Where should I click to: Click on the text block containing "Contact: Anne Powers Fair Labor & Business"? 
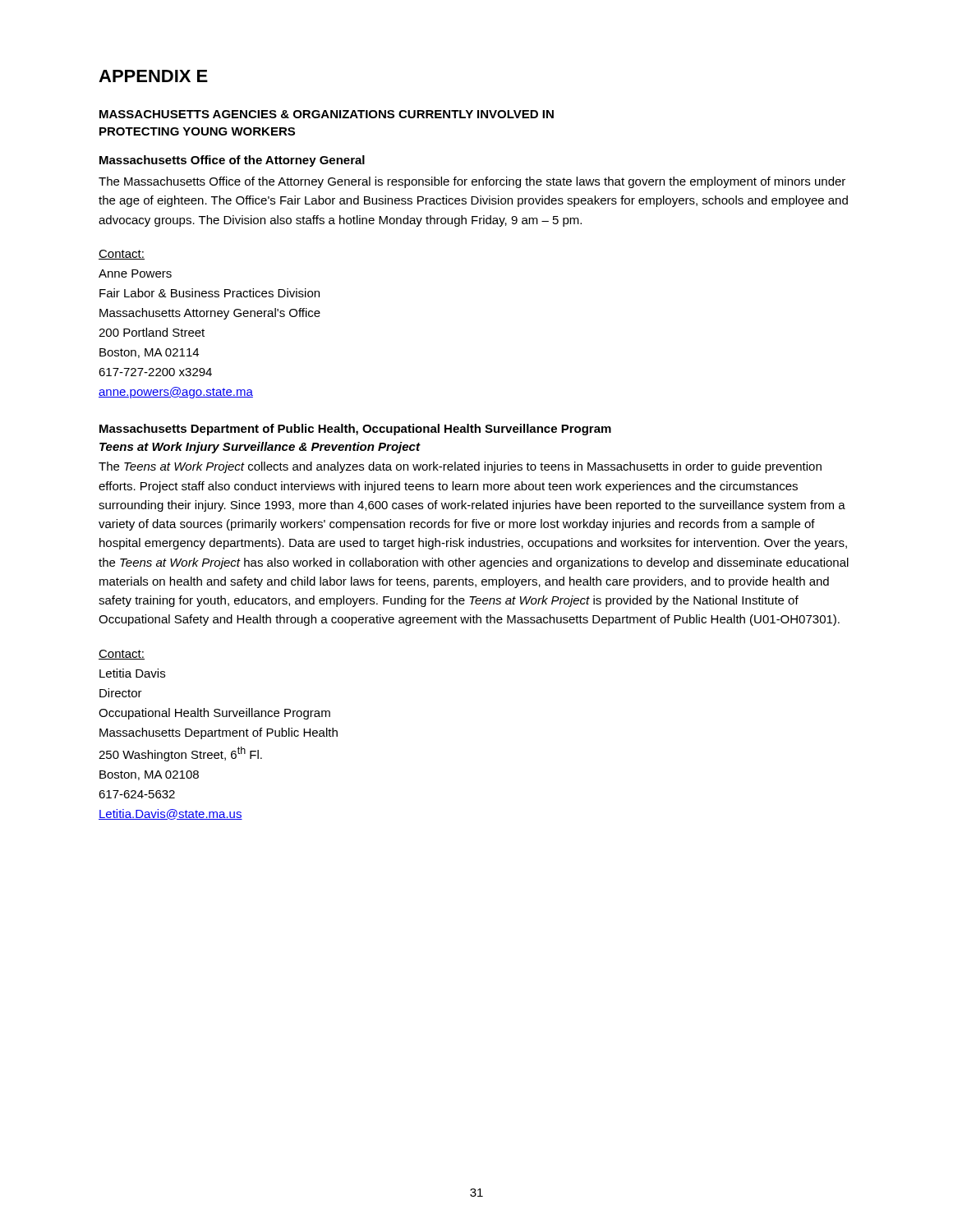click(x=210, y=322)
